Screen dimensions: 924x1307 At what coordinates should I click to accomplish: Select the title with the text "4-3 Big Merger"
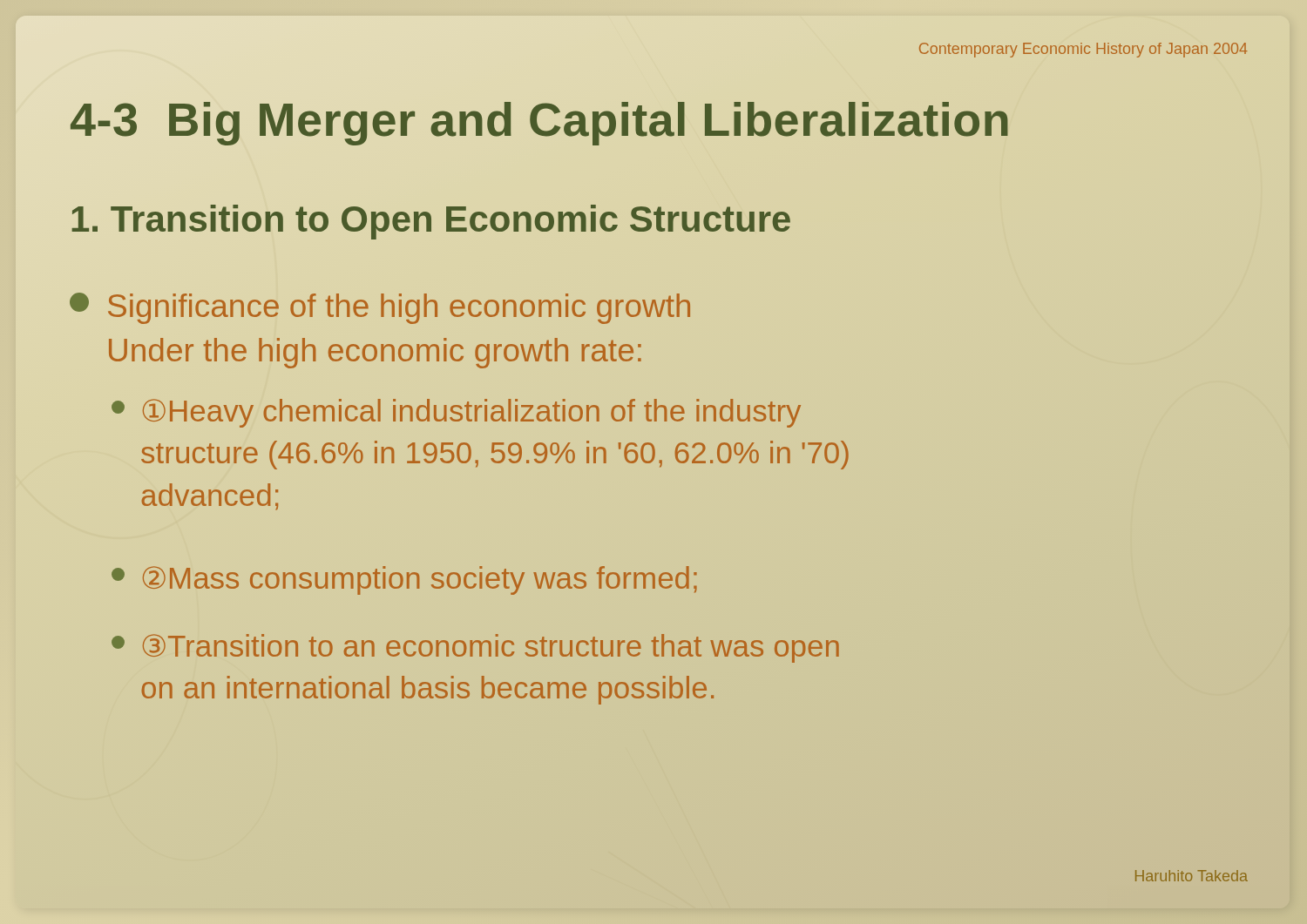coord(540,119)
